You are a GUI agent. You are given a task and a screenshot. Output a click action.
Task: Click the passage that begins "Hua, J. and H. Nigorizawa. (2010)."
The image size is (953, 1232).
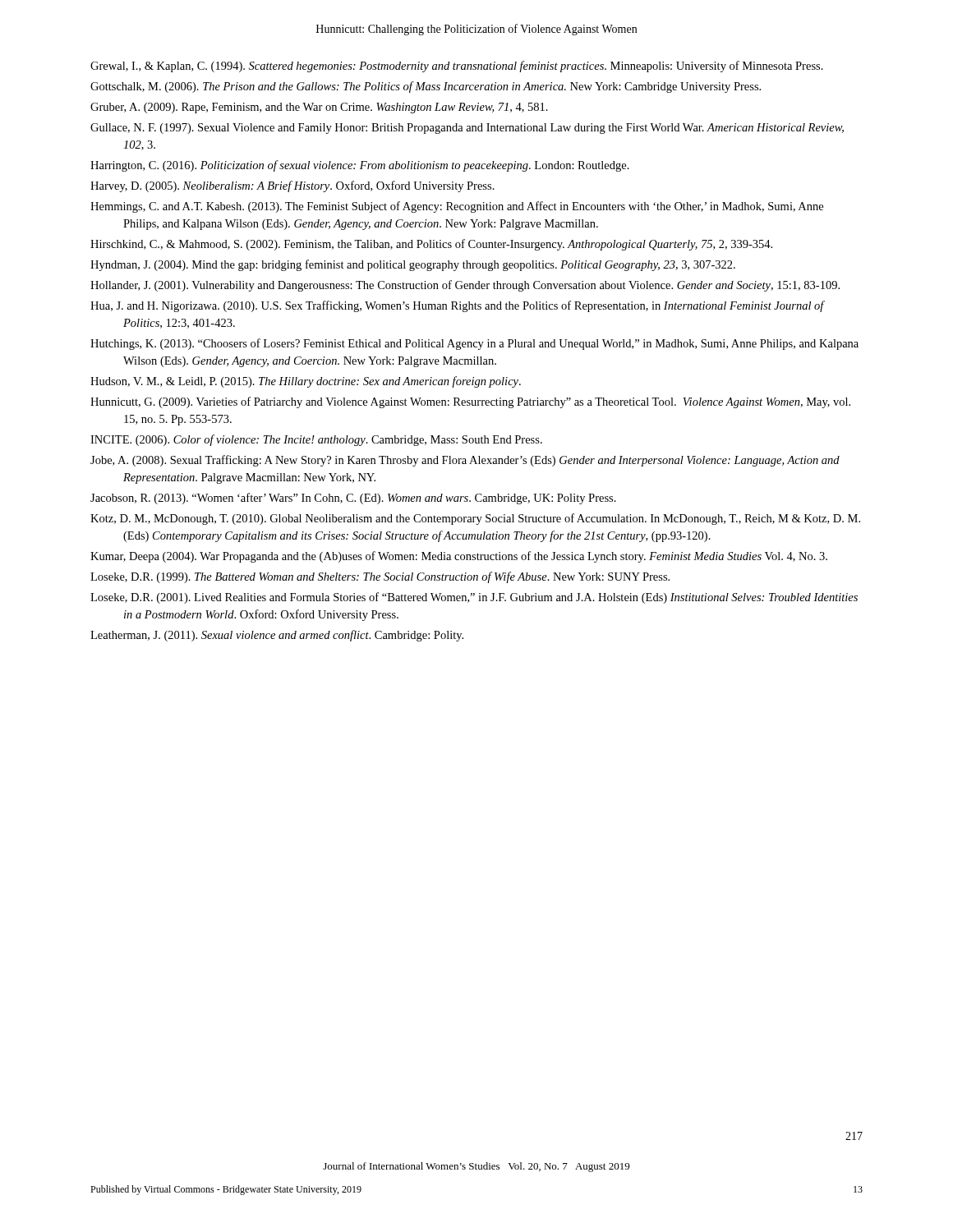pos(457,314)
